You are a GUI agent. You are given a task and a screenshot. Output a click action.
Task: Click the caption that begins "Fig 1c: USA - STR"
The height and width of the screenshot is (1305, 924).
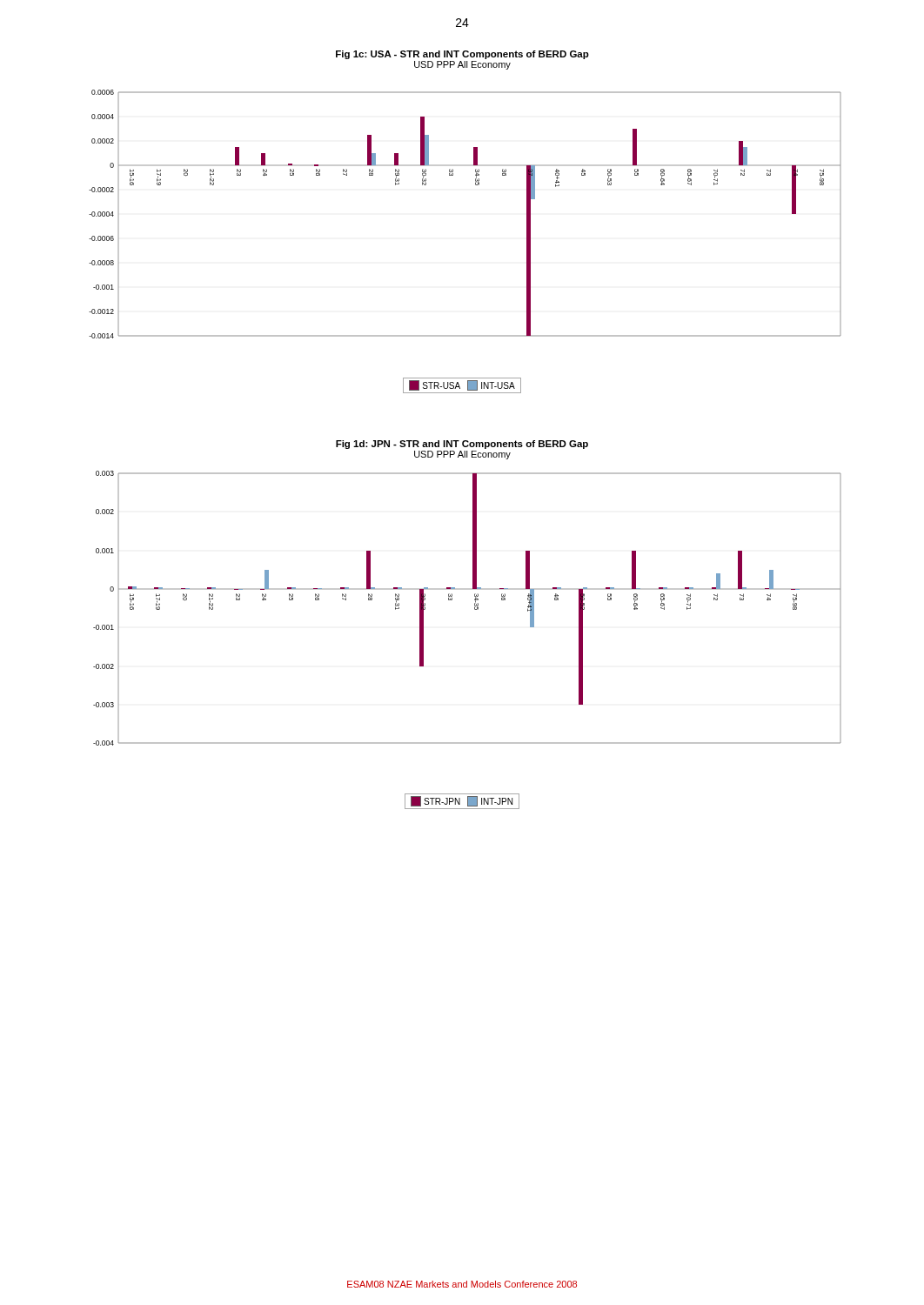[462, 59]
